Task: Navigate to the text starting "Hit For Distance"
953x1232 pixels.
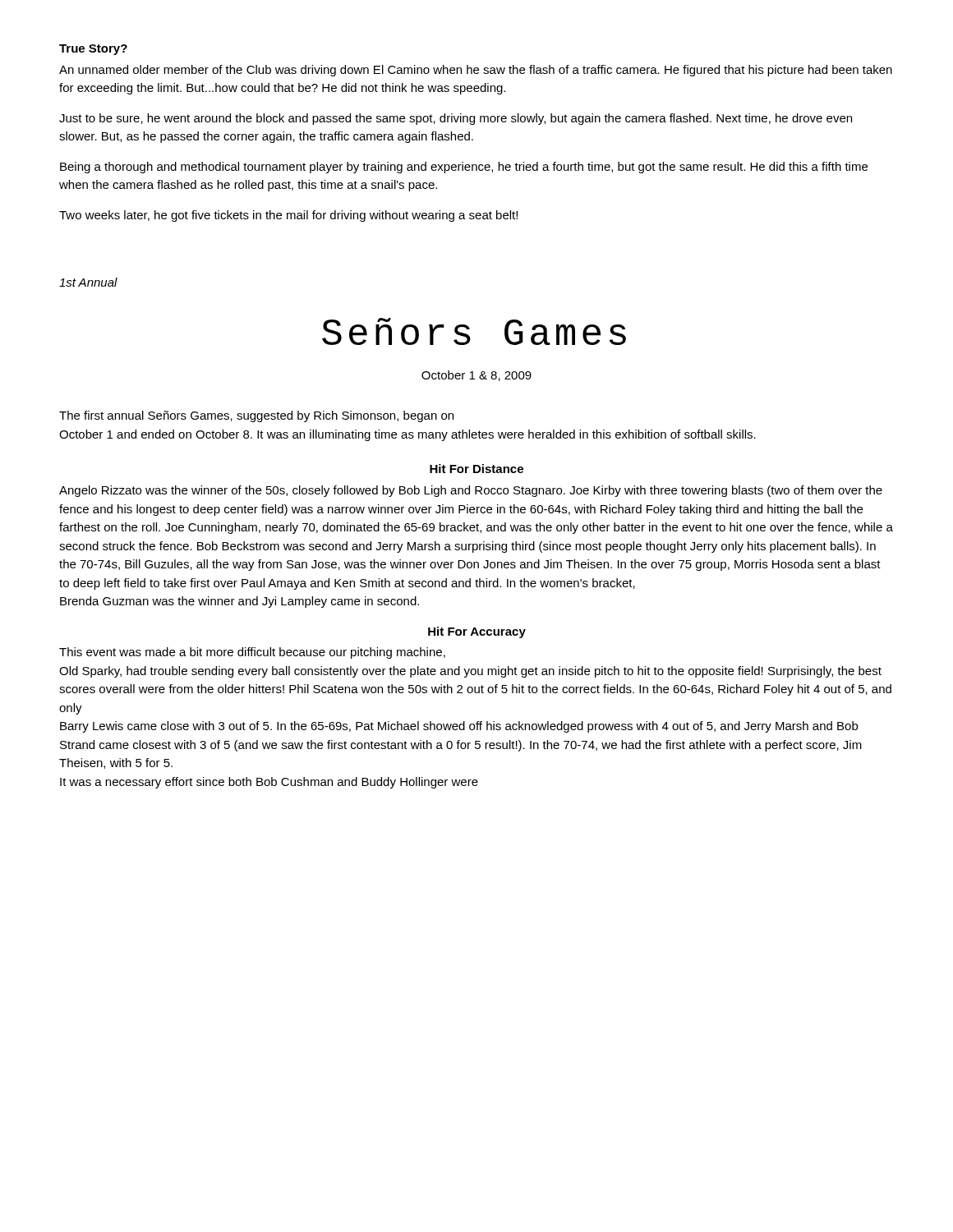Action: pos(476,469)
